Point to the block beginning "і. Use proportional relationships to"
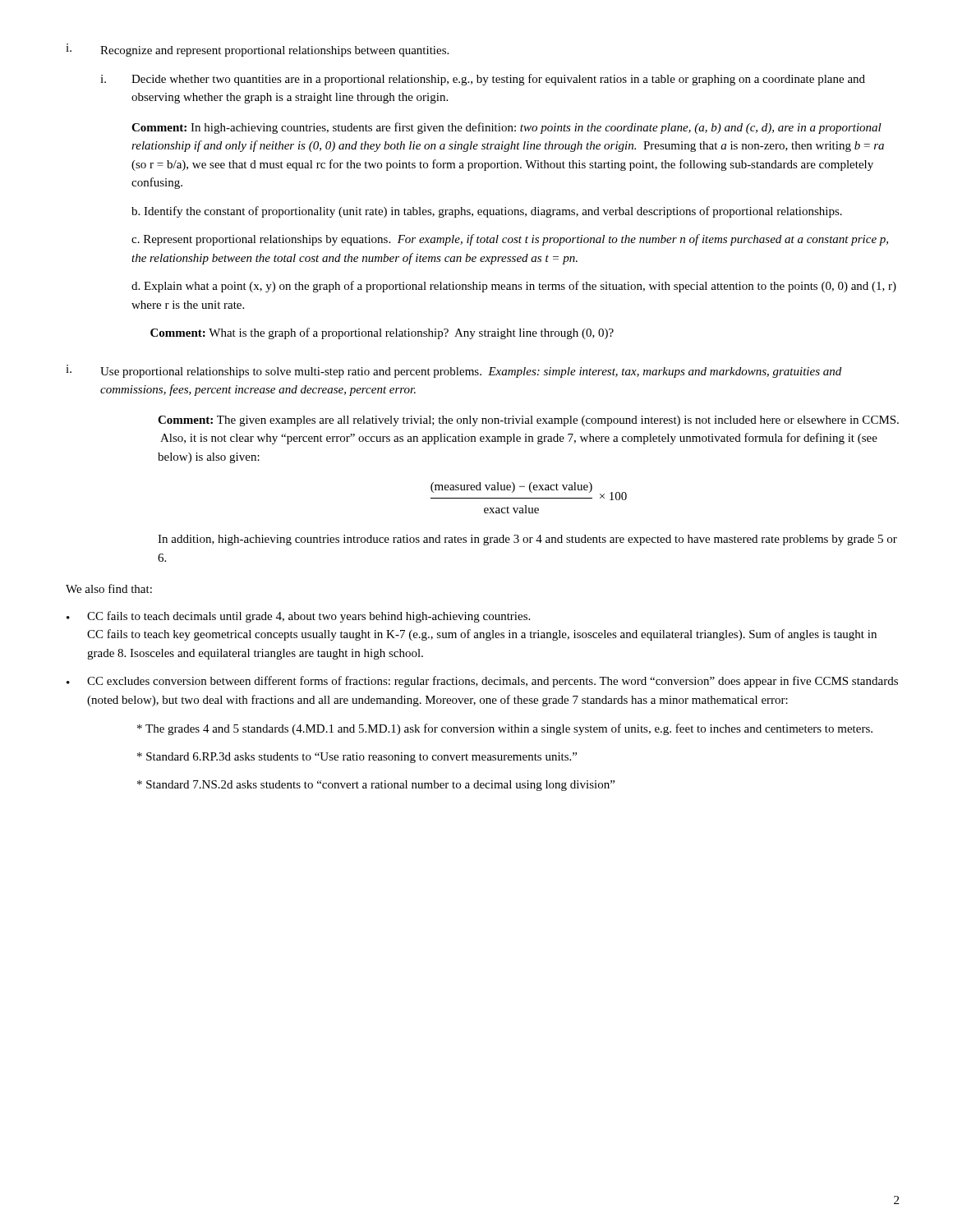953x1232 pixels. [x=453, y=371]
